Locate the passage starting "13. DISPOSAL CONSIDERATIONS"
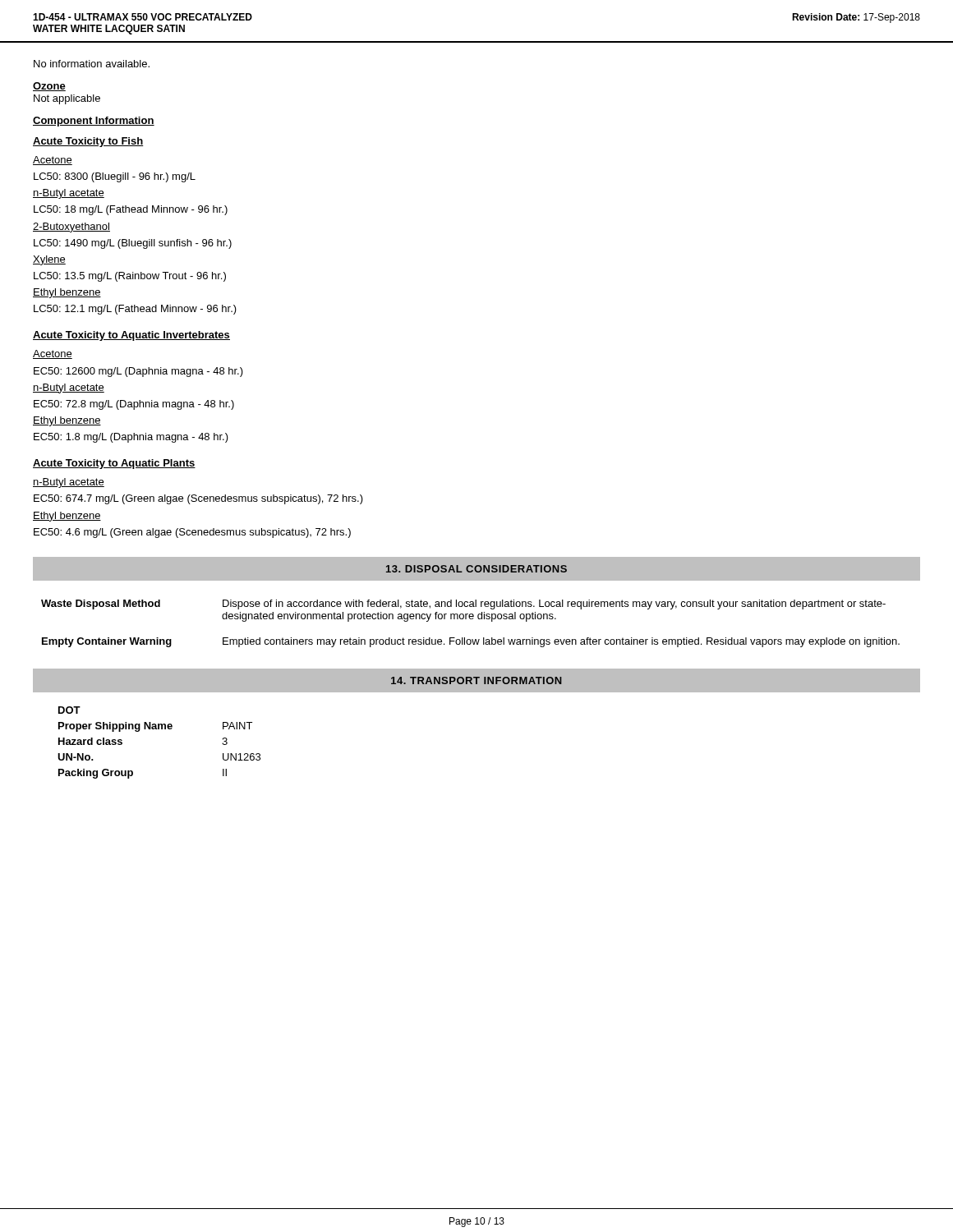Screen dimensions: 1232x953 (x=476, y=569)
